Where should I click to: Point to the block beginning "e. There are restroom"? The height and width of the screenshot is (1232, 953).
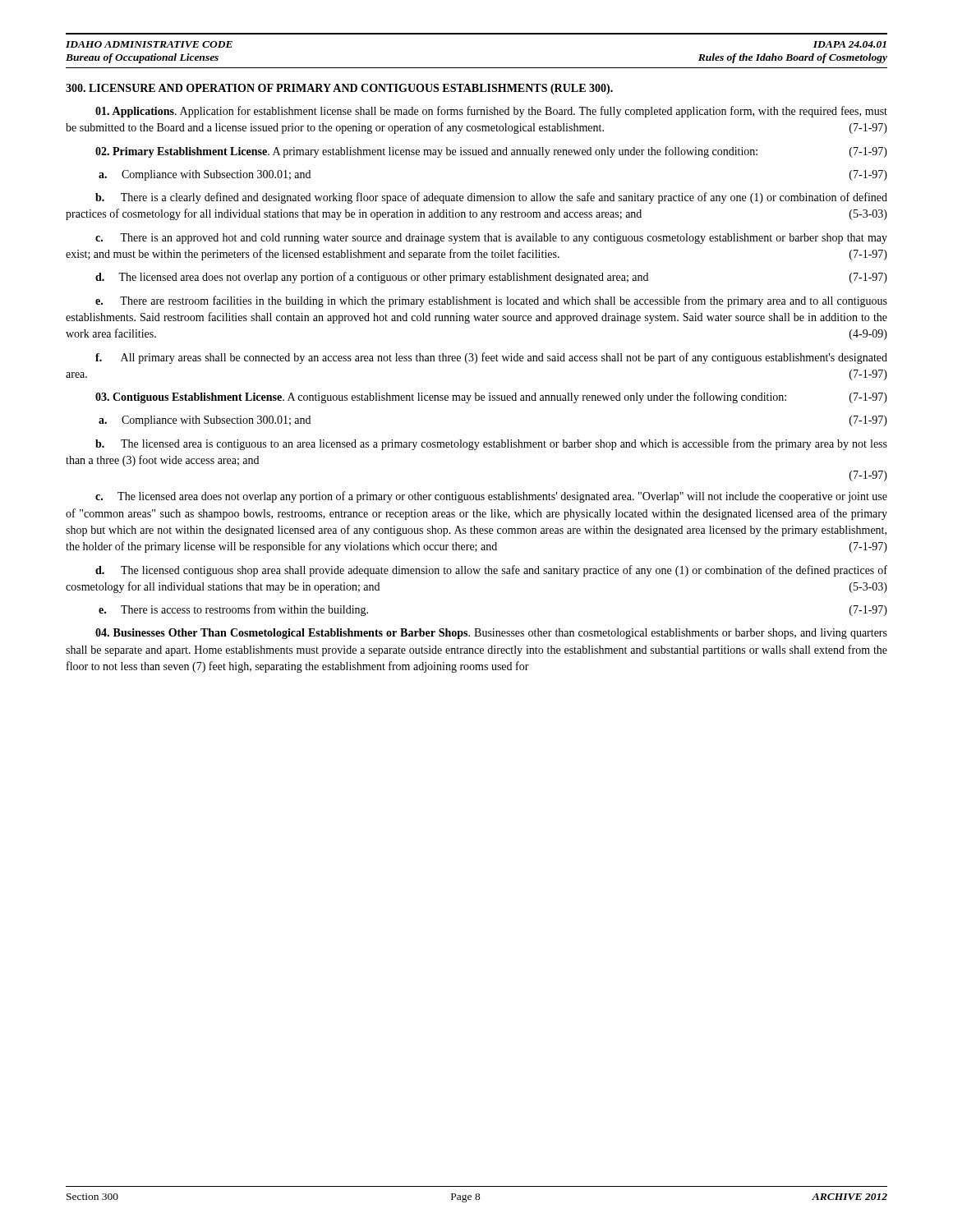(476, 319)
